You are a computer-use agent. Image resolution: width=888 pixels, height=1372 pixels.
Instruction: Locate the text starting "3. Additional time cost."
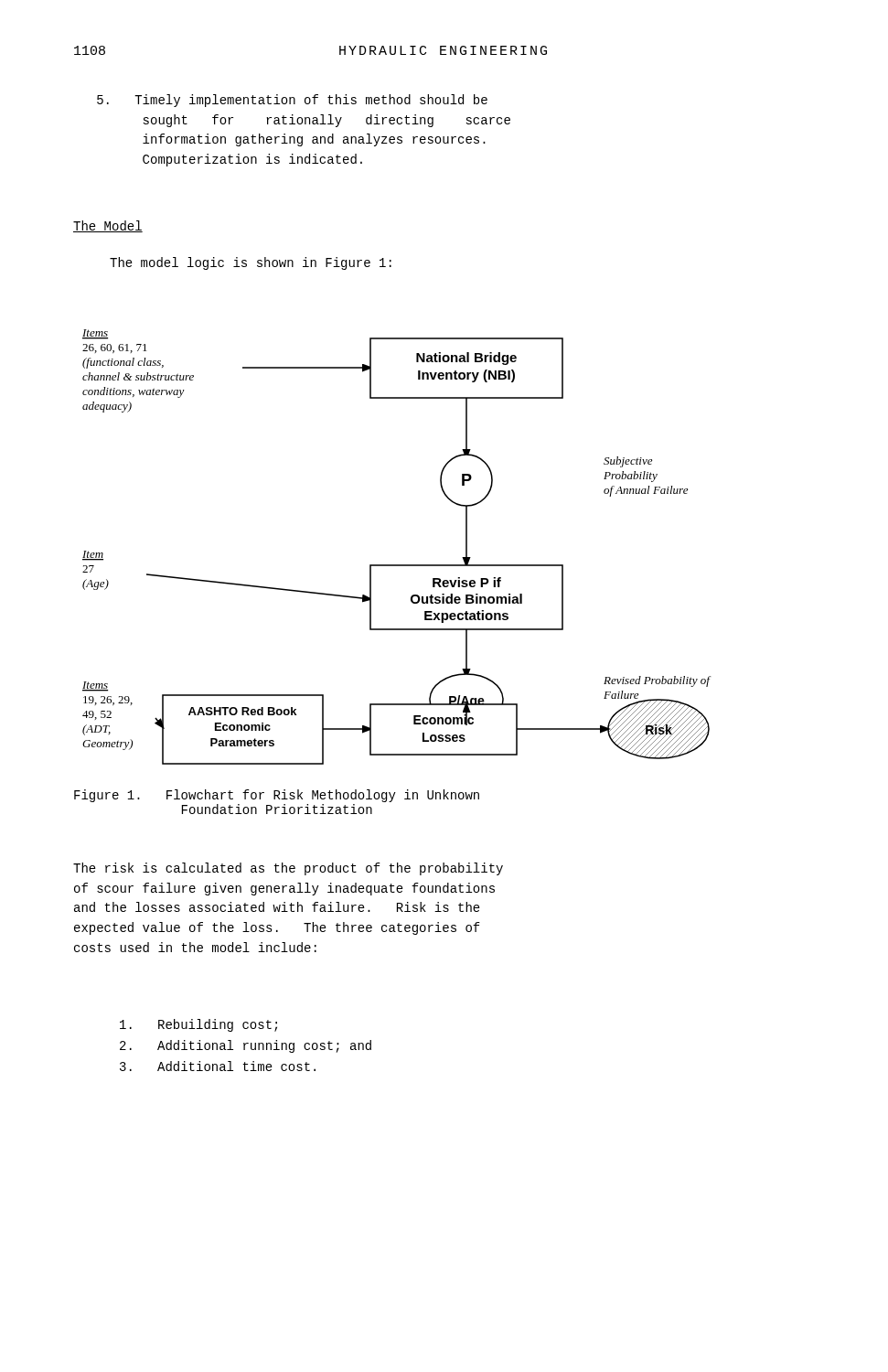click(219, 1067)
